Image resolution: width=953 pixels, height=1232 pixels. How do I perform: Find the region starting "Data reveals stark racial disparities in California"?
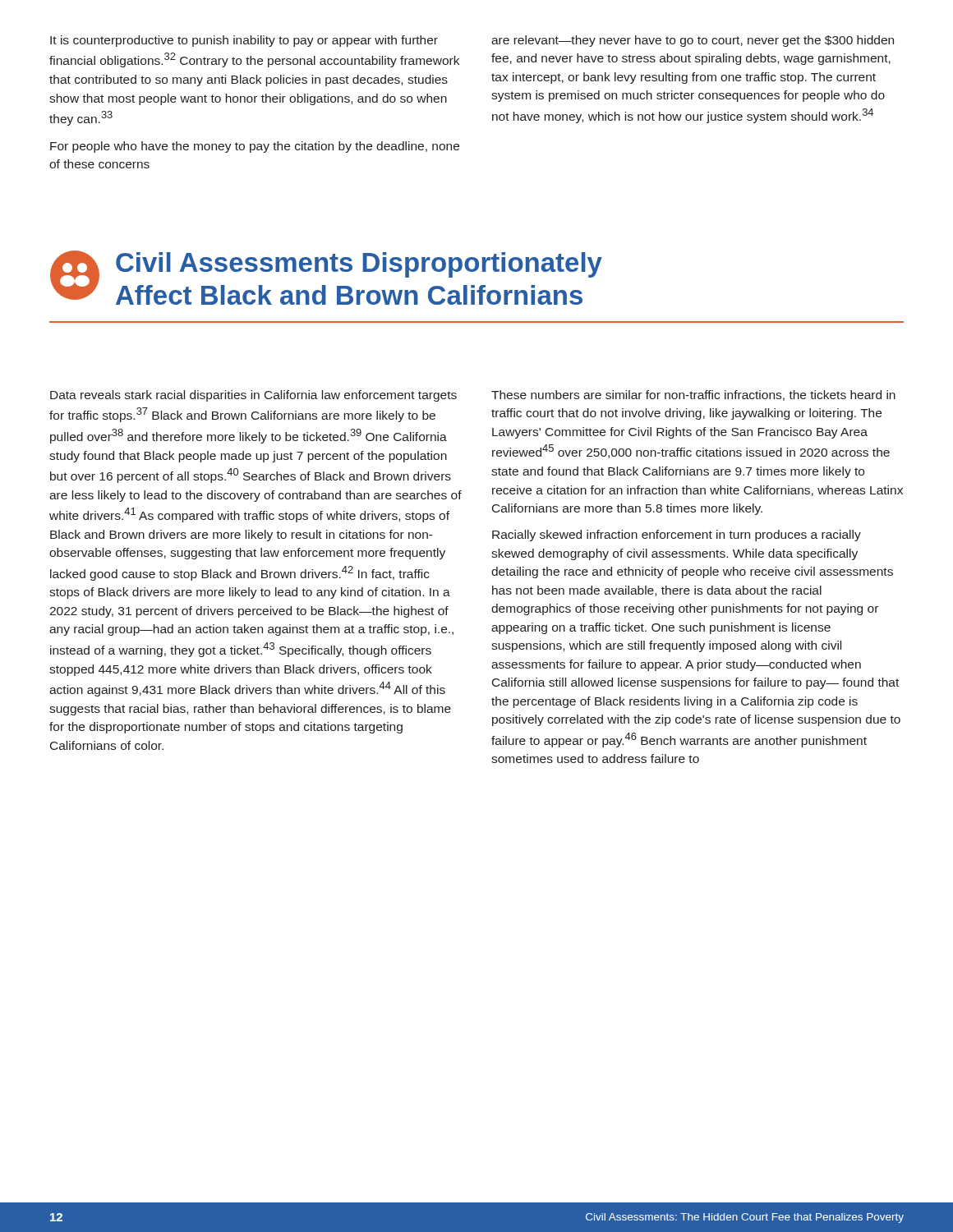tap(255, 570)
